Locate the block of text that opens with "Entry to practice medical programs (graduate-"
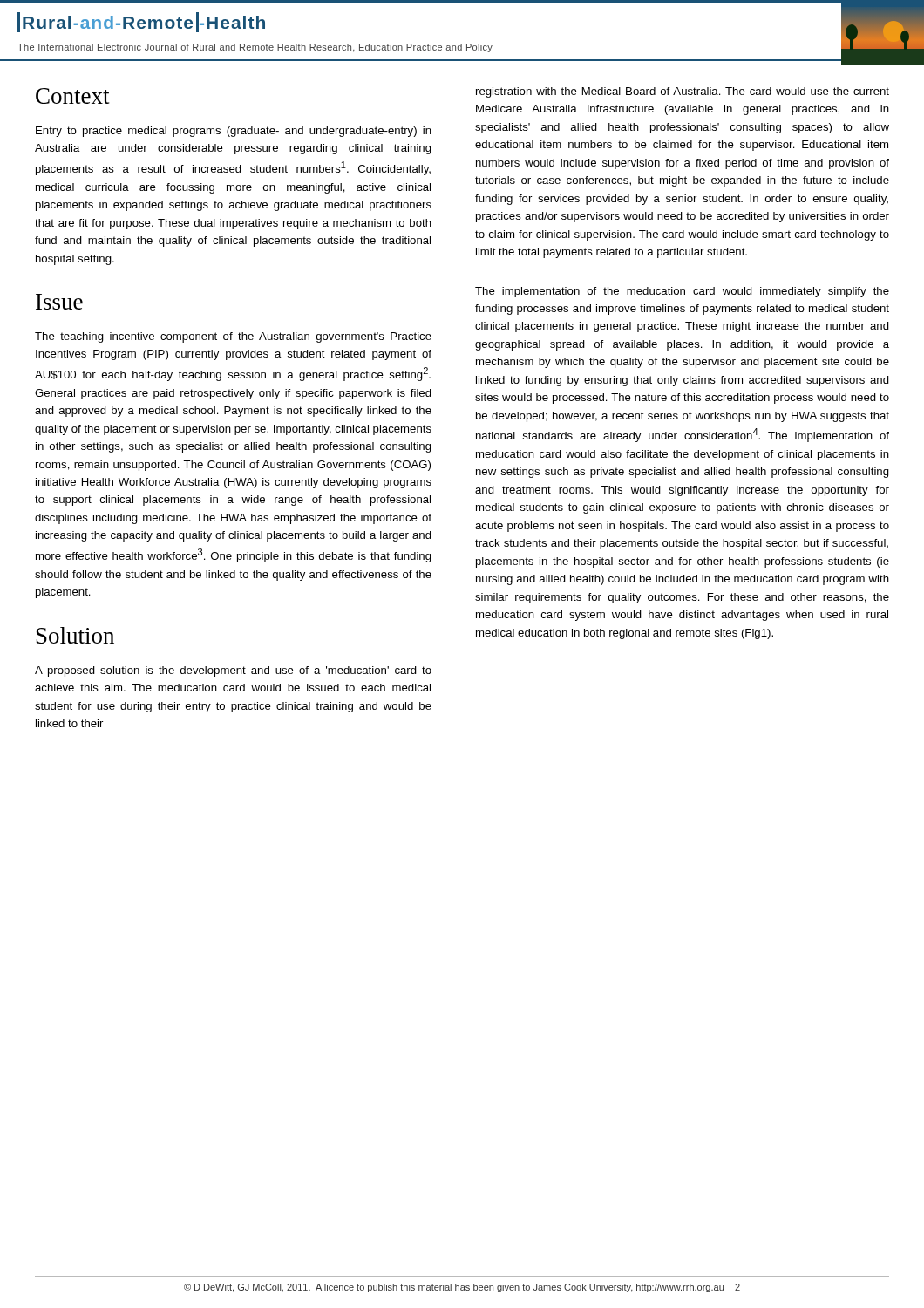 pos(233,194)
